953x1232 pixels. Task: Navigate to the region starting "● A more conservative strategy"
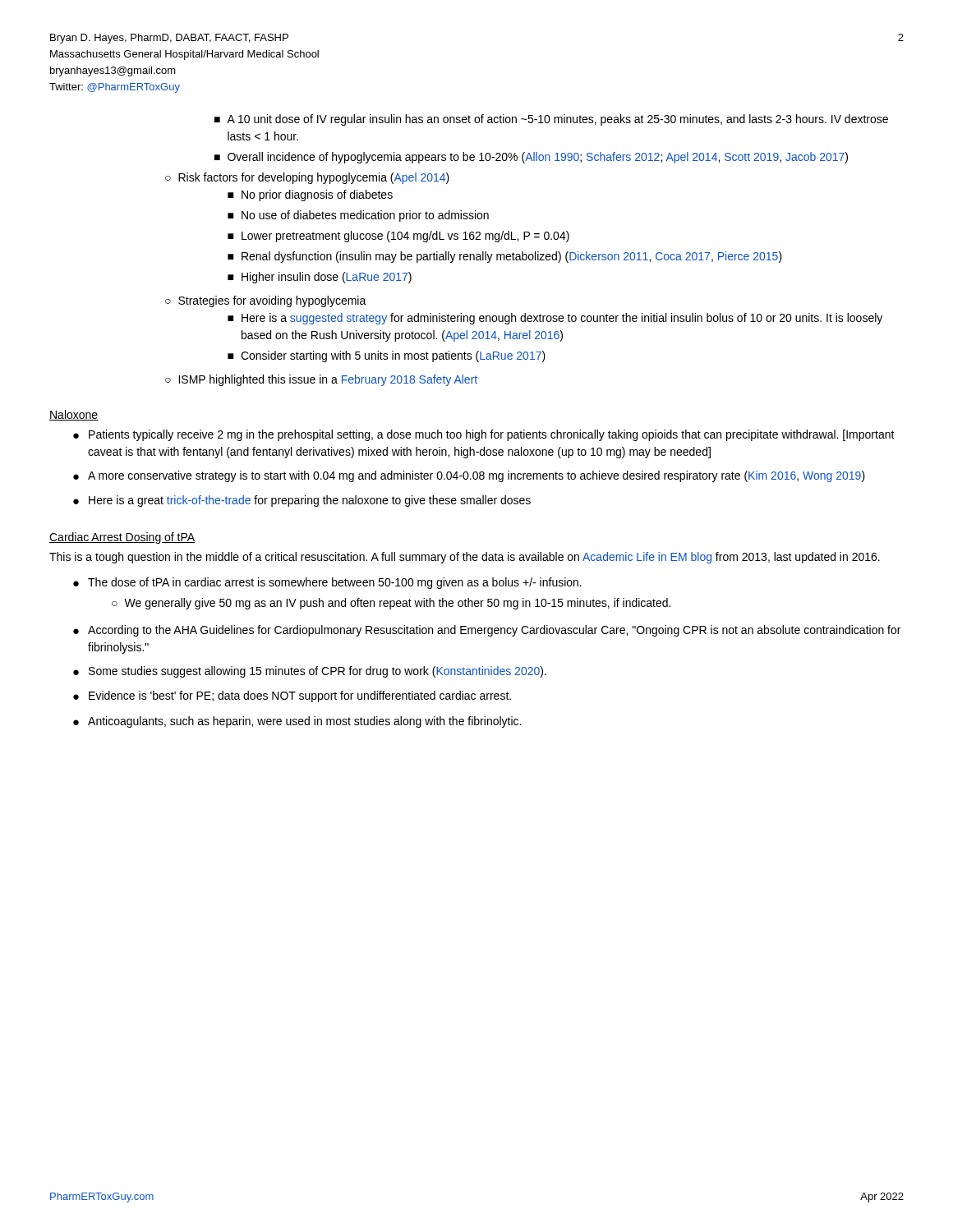pos(488,476)
